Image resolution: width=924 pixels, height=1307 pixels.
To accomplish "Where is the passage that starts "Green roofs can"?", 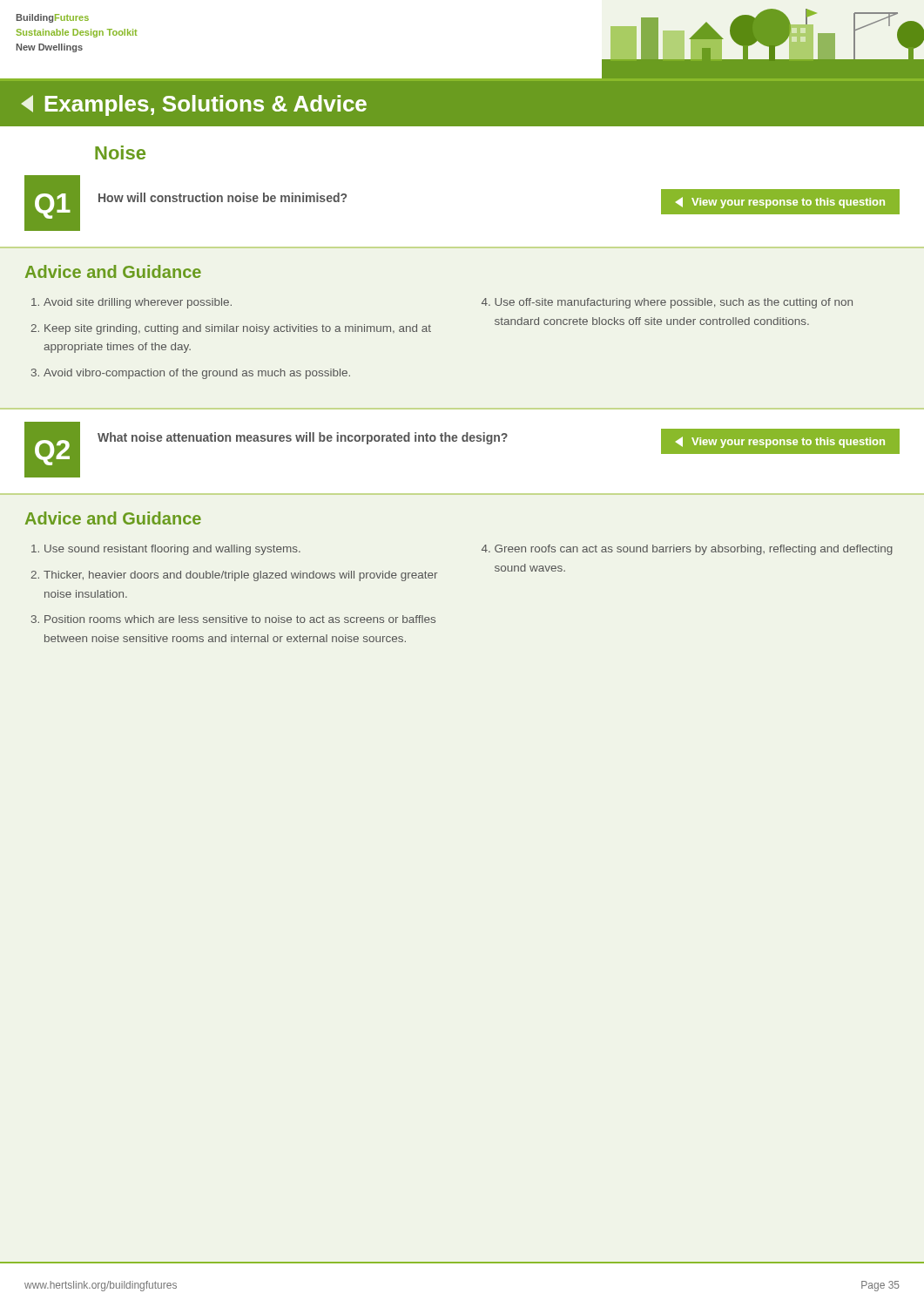I will (694, 558).
